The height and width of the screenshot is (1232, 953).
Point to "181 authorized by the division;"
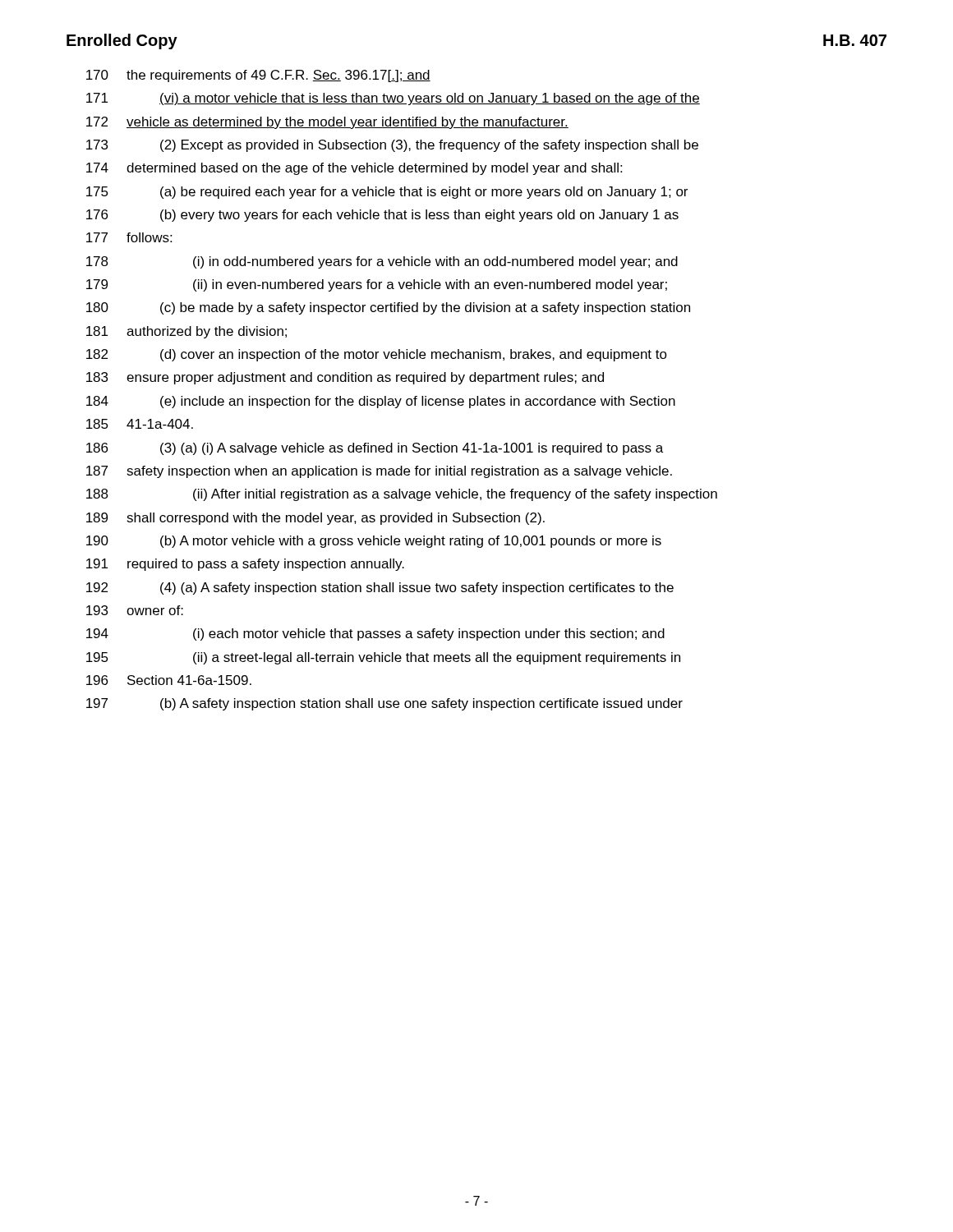tap(186, 332)
